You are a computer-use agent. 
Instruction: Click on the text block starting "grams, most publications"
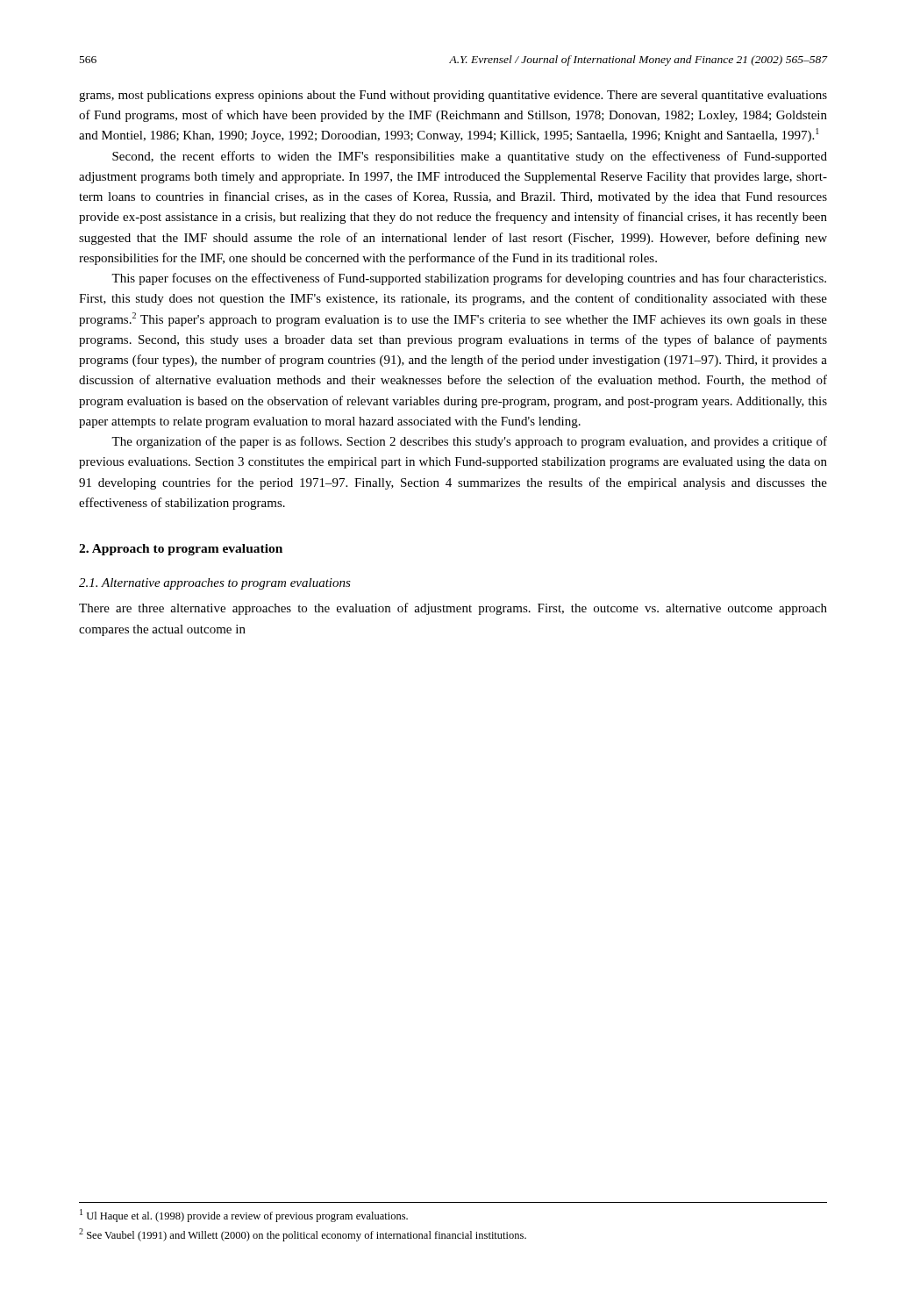tap(453, 116)
